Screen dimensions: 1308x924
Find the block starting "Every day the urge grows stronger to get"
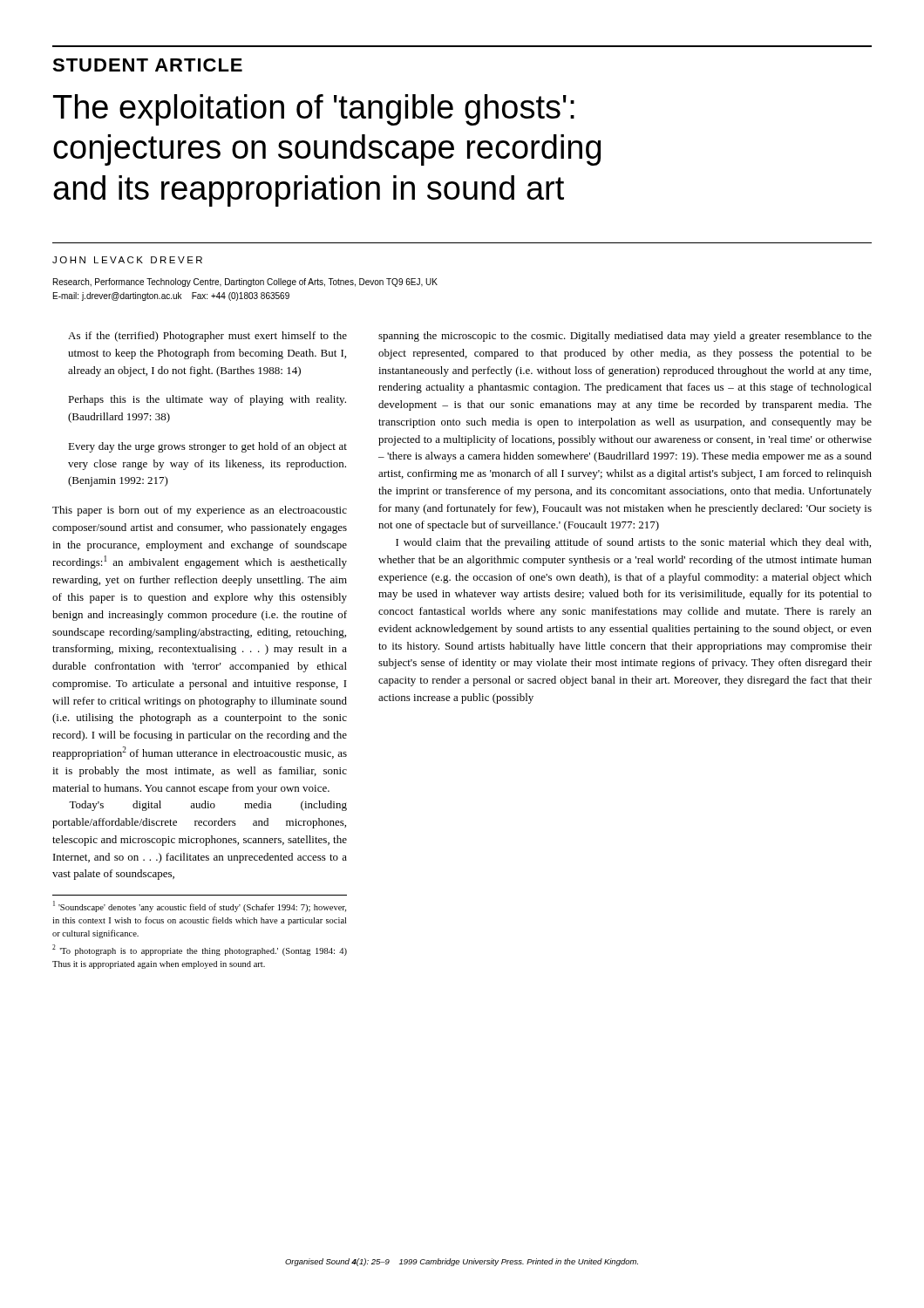pos(207,463)
